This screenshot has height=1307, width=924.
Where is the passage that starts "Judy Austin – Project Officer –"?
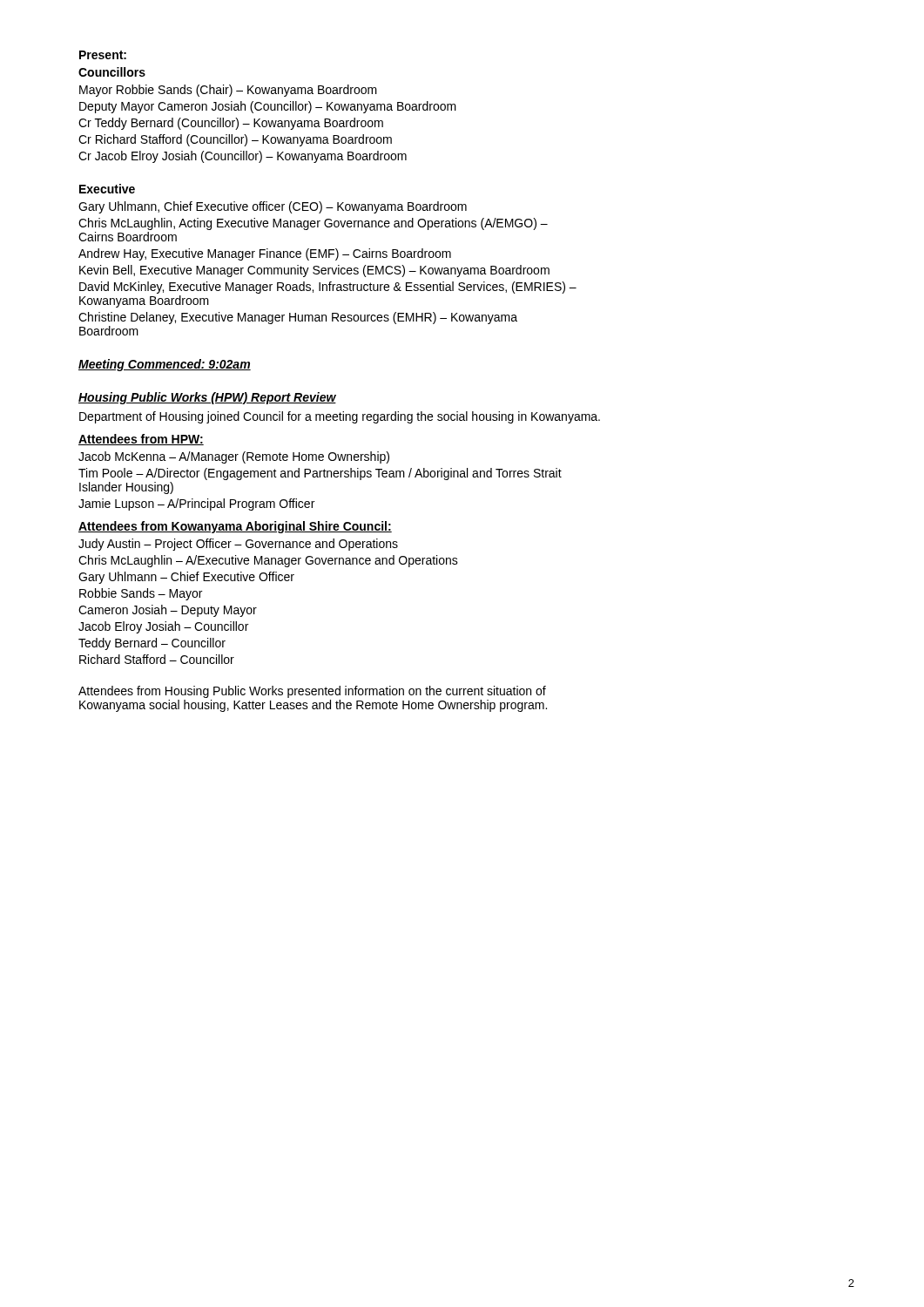click(x=238, y=544)
